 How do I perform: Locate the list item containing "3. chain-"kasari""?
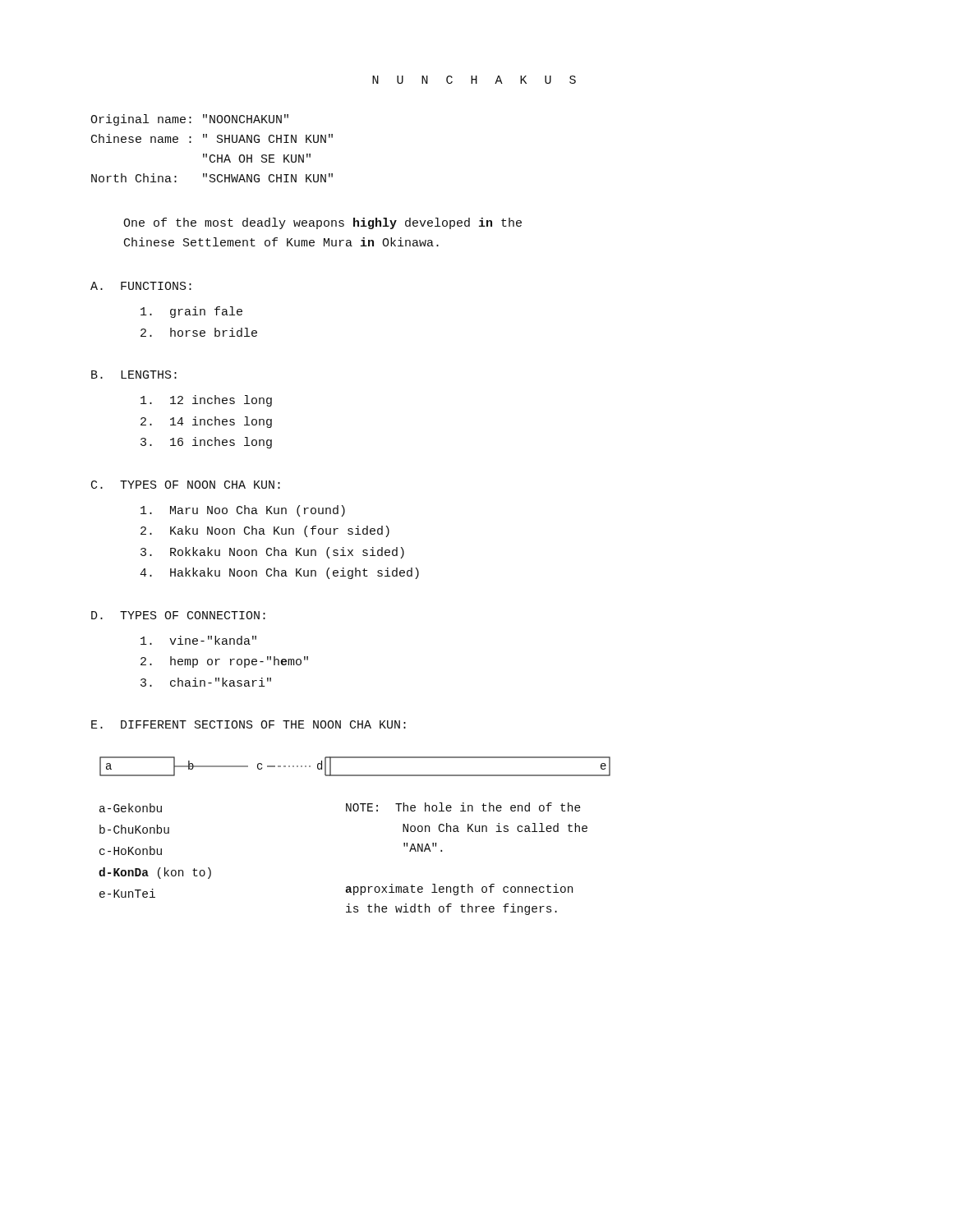click(x=206, y=683)
